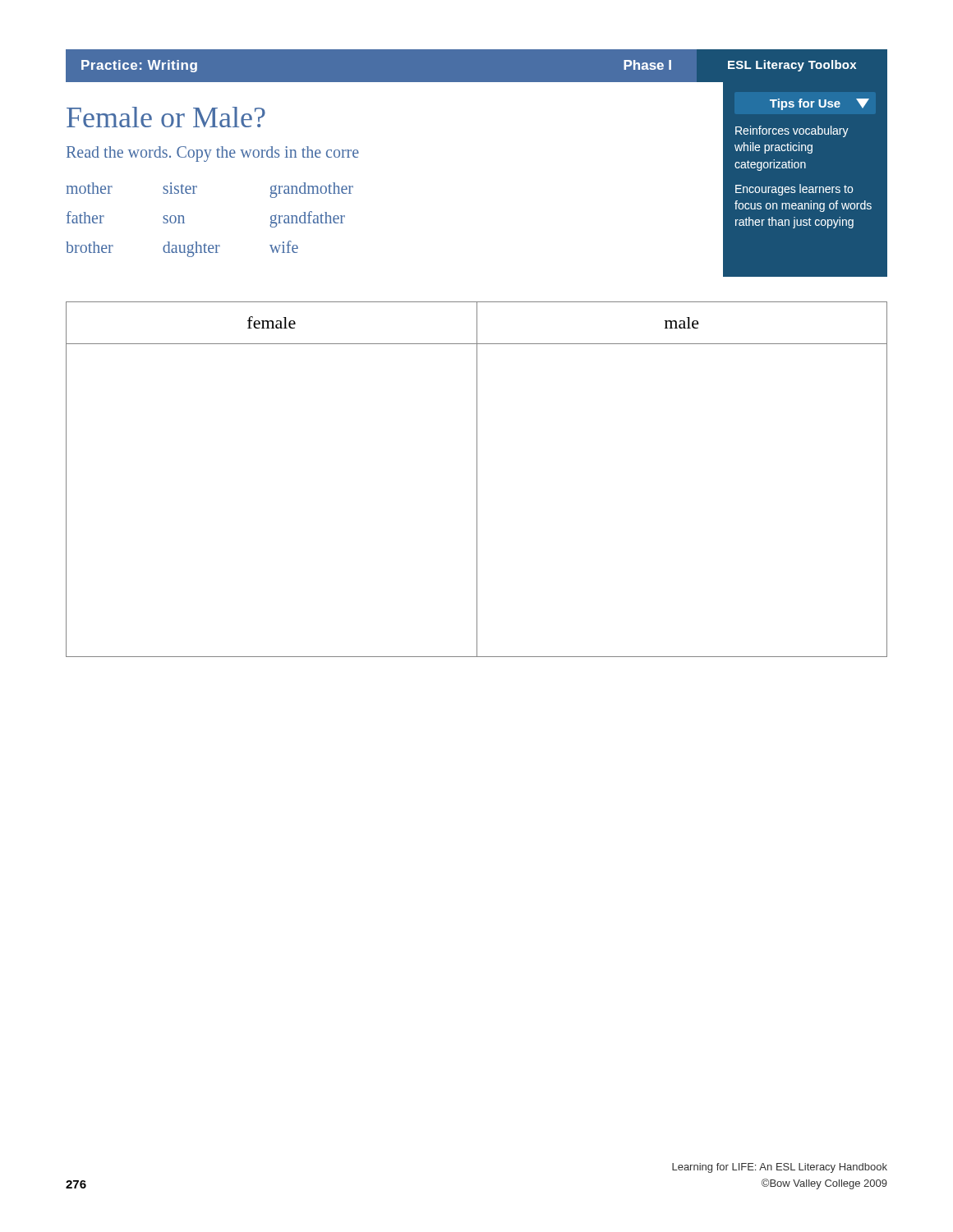Image resolution: width=953 pixels, height=1232 pixels.
Task: Find the text starting "Tips for Use Reinforces vocabulary while practicing categorization"
Action: pos(805,161)
